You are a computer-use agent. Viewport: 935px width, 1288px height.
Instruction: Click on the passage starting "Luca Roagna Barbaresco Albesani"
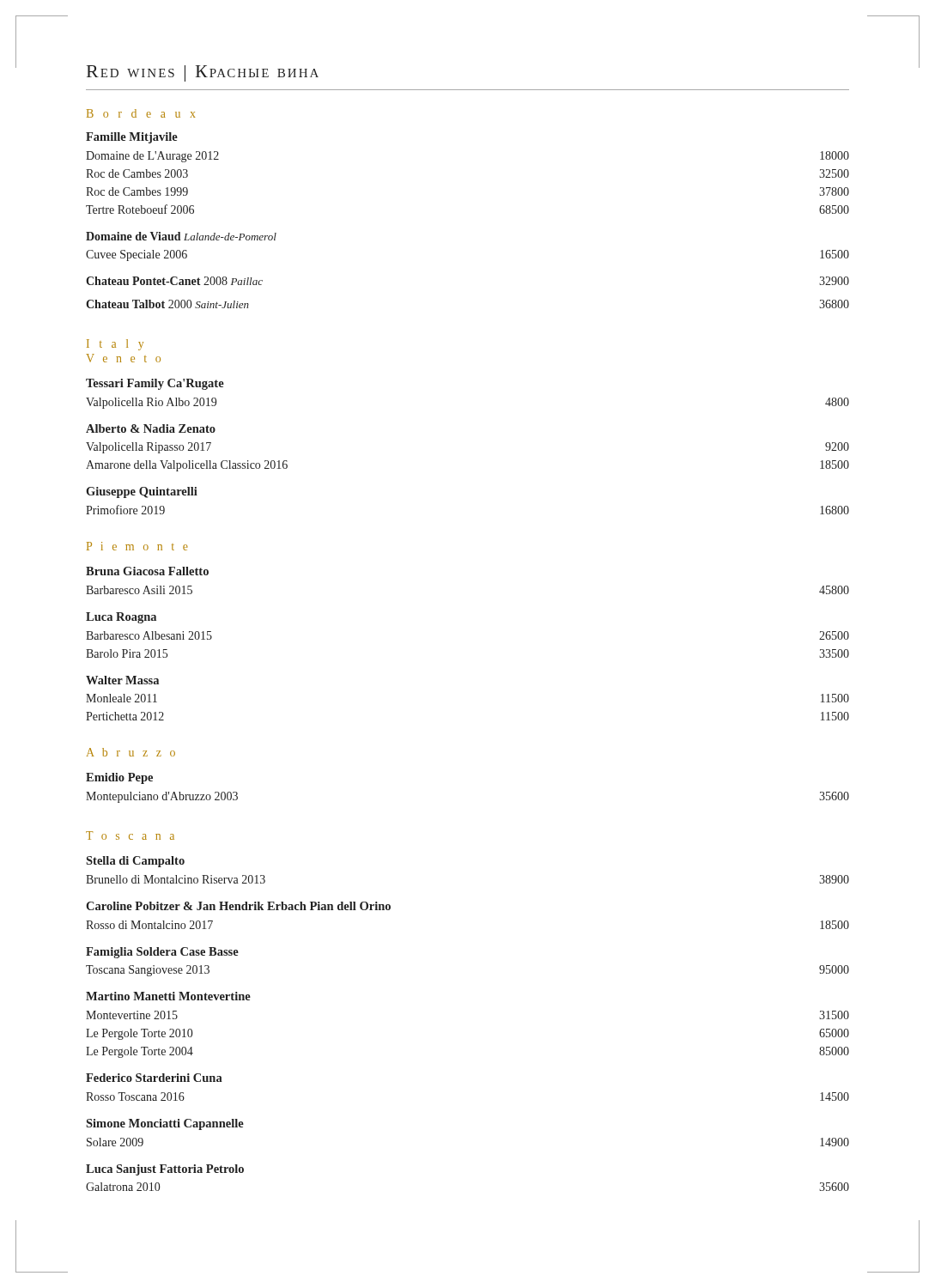point(121,618)
